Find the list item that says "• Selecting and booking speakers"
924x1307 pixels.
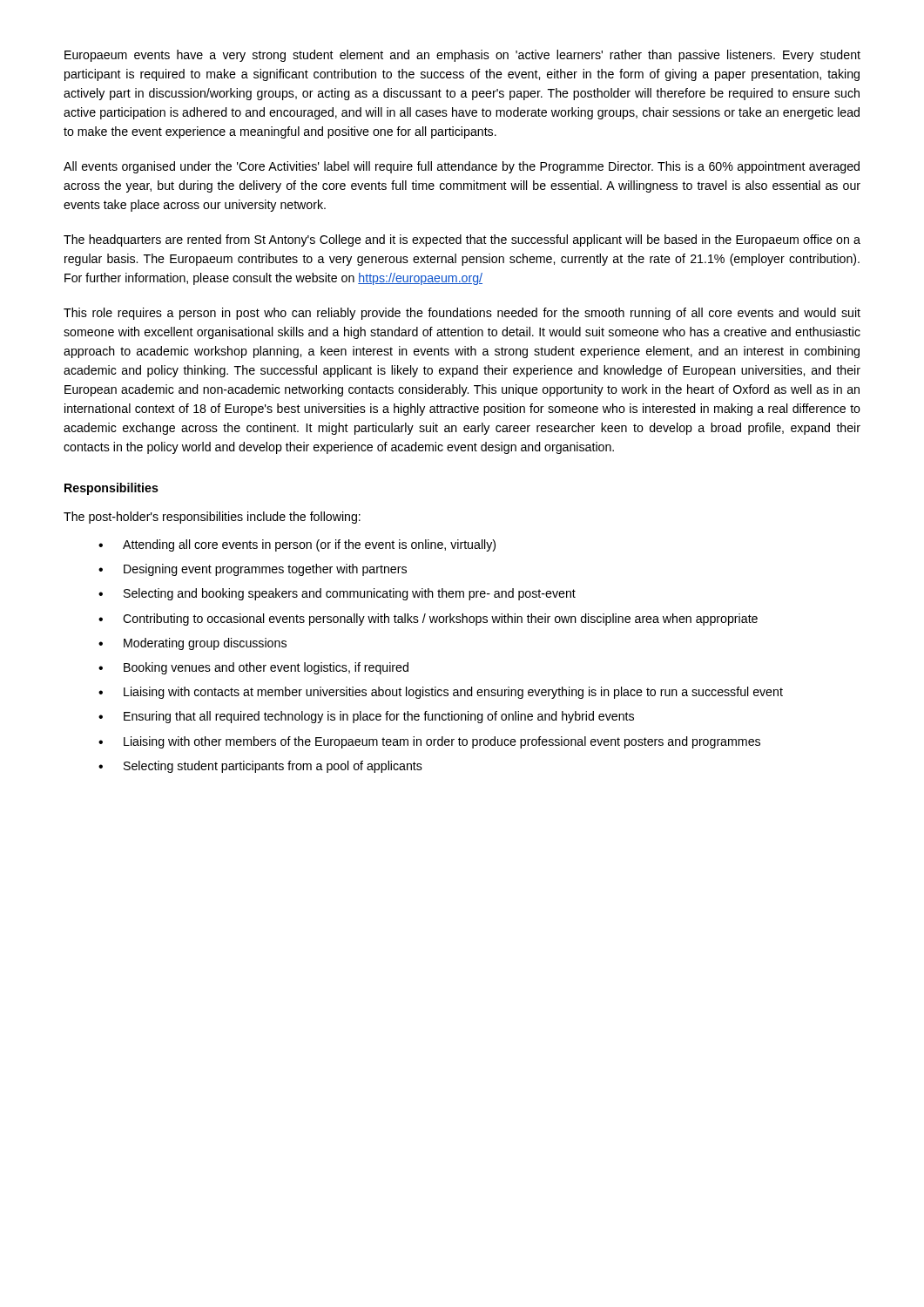click(479, 594)
